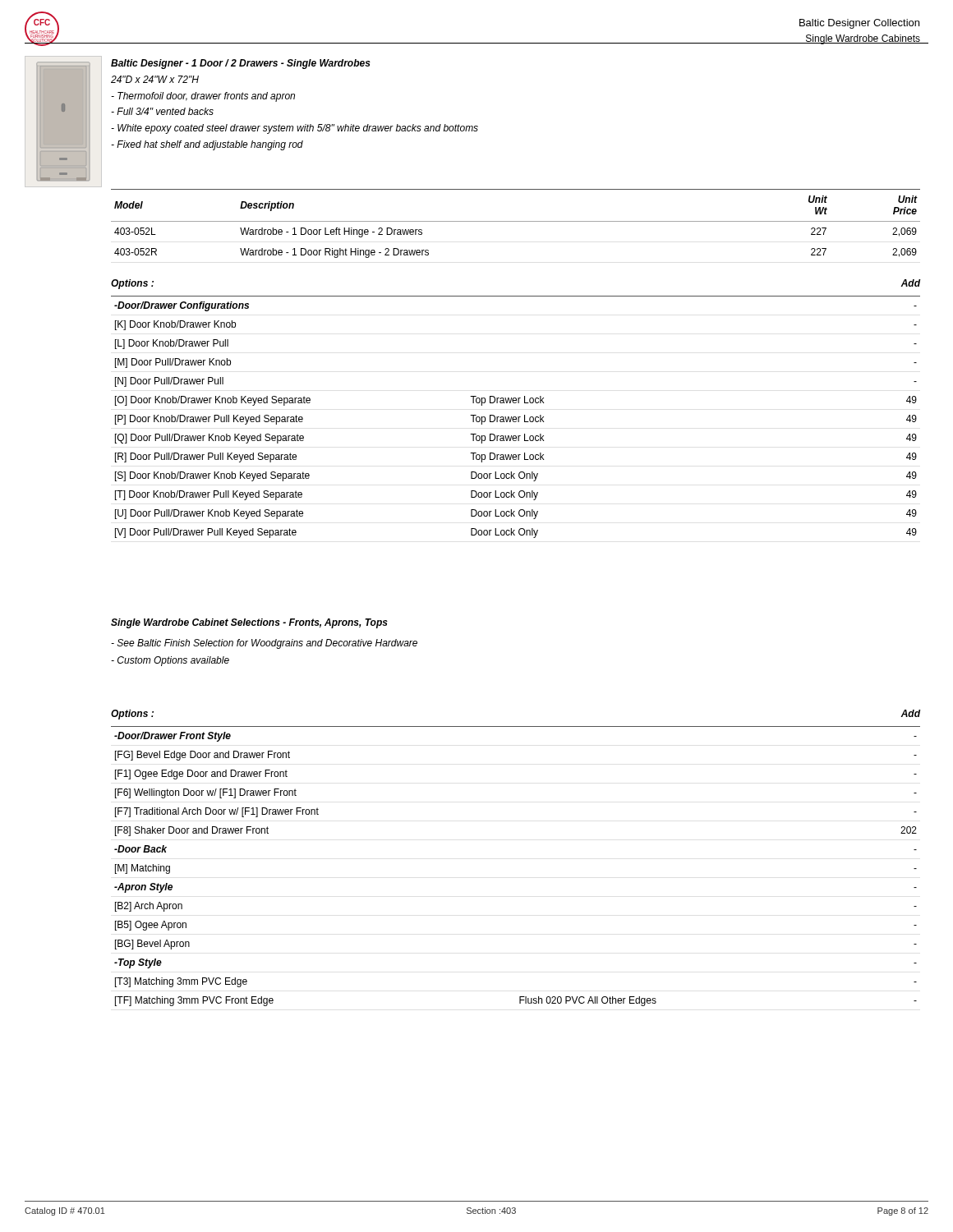Click on the text block containing "Baltic Designer - 1 Door / 2"
This screenshot has width=953, height=1232.
241,64
